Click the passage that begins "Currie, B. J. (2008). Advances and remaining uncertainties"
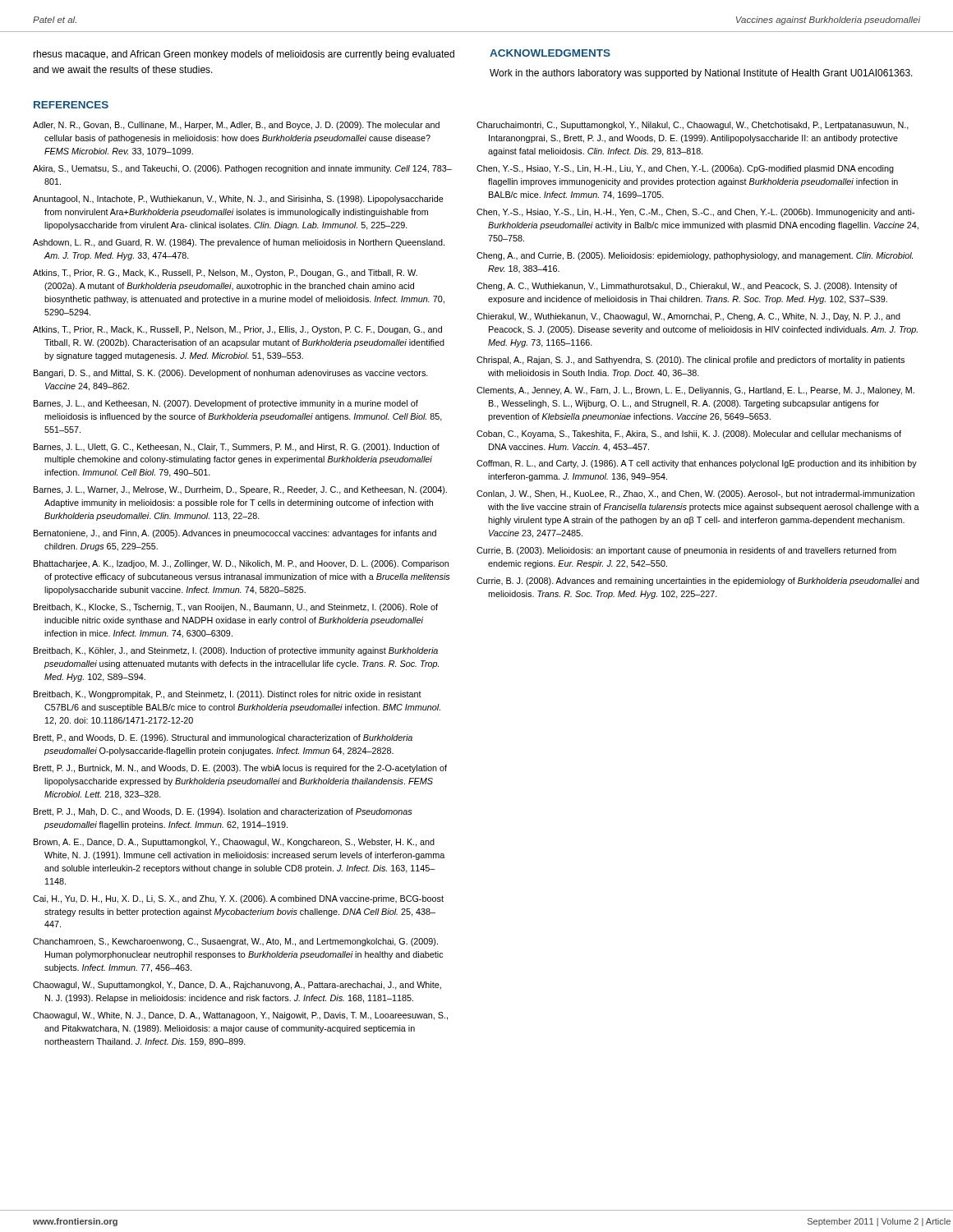 click(x=698, y=587)
